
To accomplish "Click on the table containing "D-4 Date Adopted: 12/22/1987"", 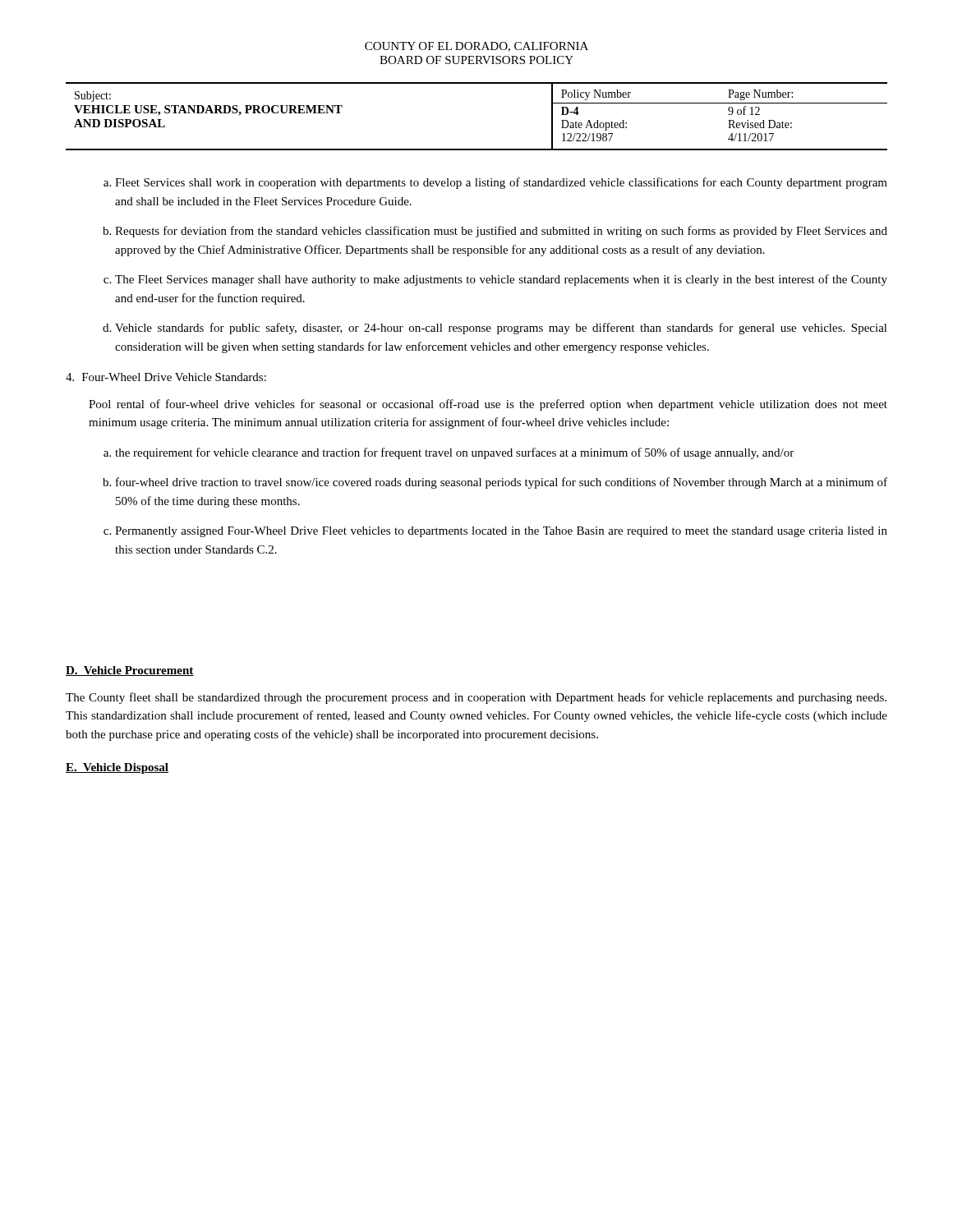I will [x=476, y=116].
